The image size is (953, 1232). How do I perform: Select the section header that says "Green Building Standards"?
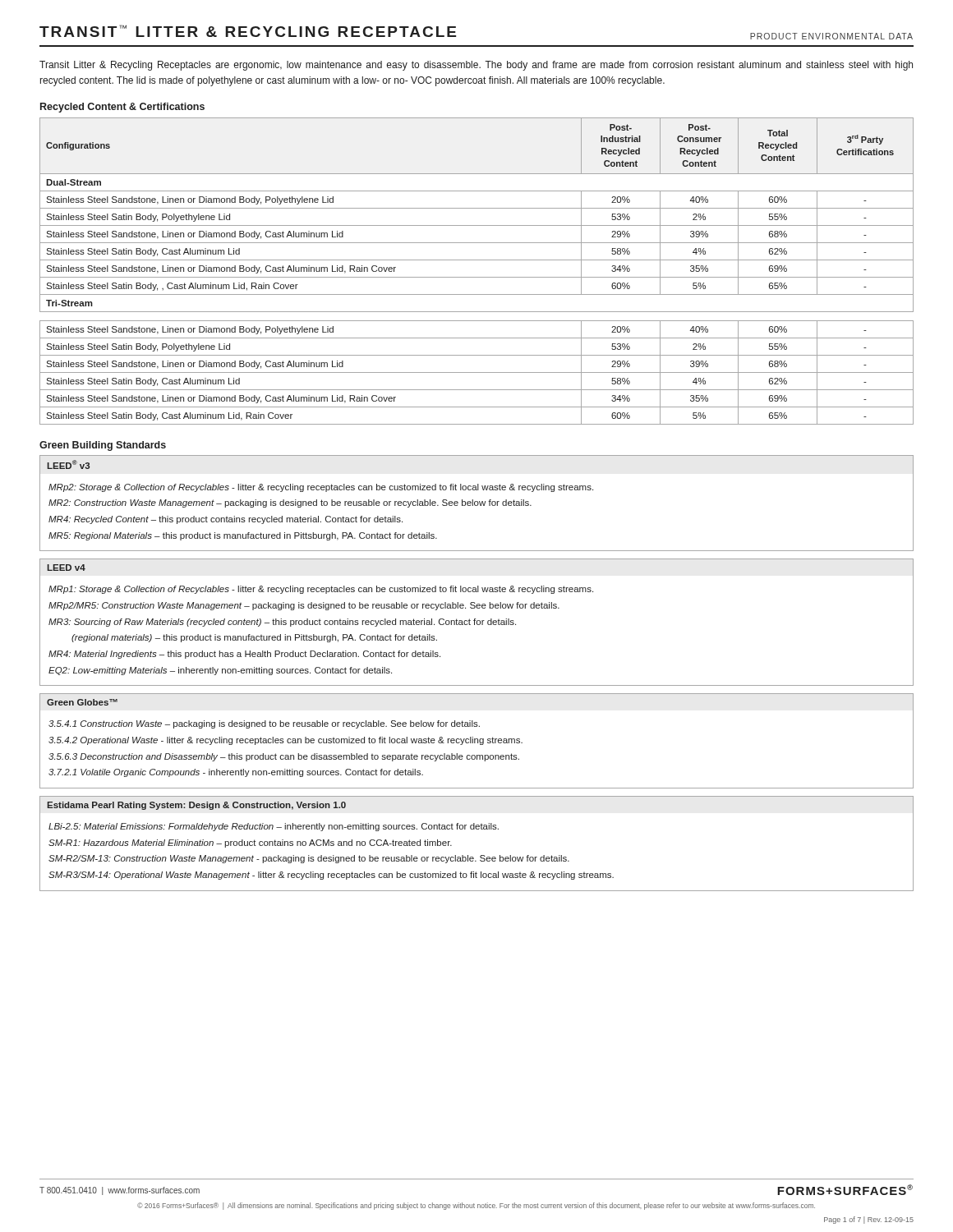tap(103, 445)
